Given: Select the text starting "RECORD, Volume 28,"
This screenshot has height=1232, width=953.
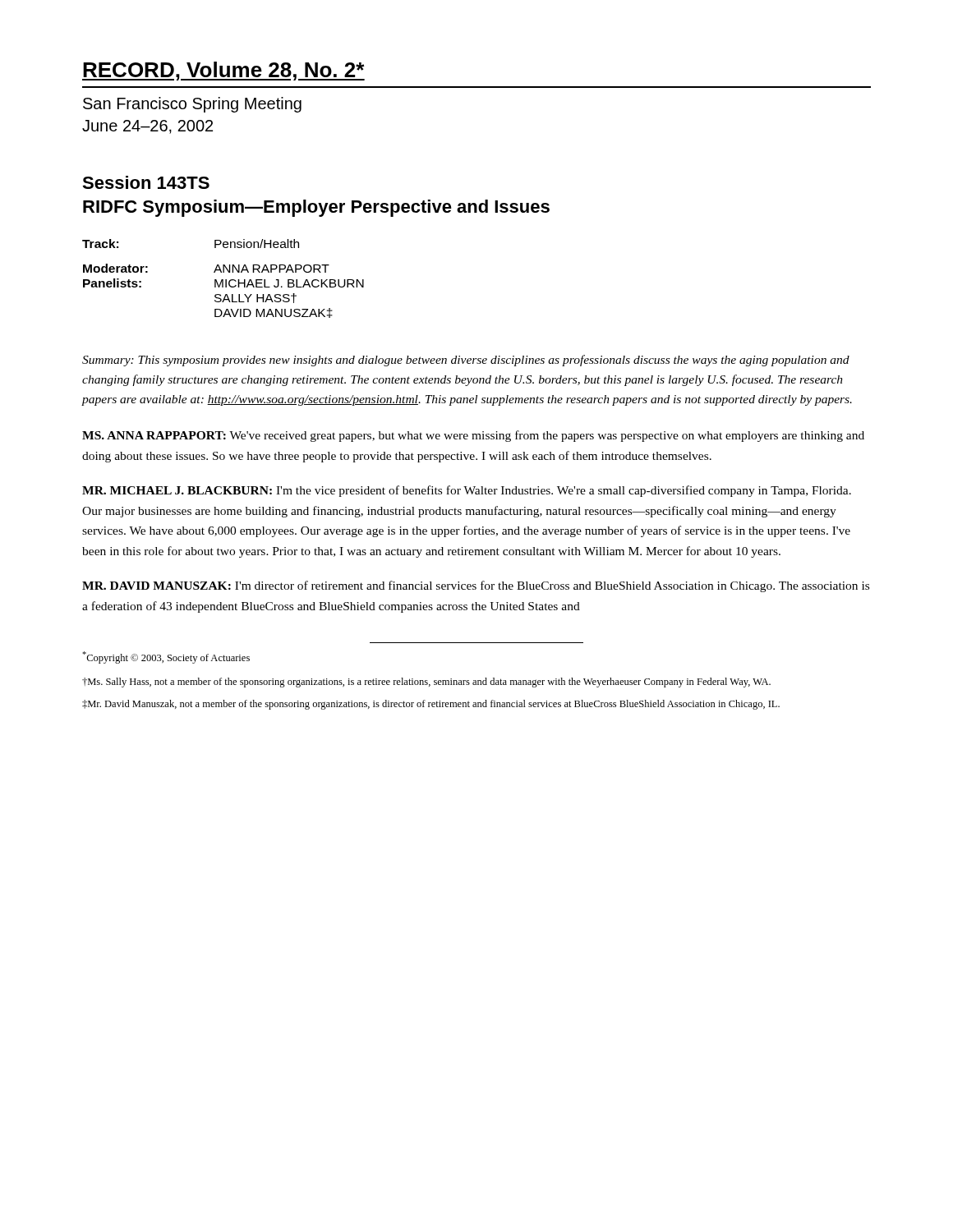Looking at the screenshot, I should [476, 97].
